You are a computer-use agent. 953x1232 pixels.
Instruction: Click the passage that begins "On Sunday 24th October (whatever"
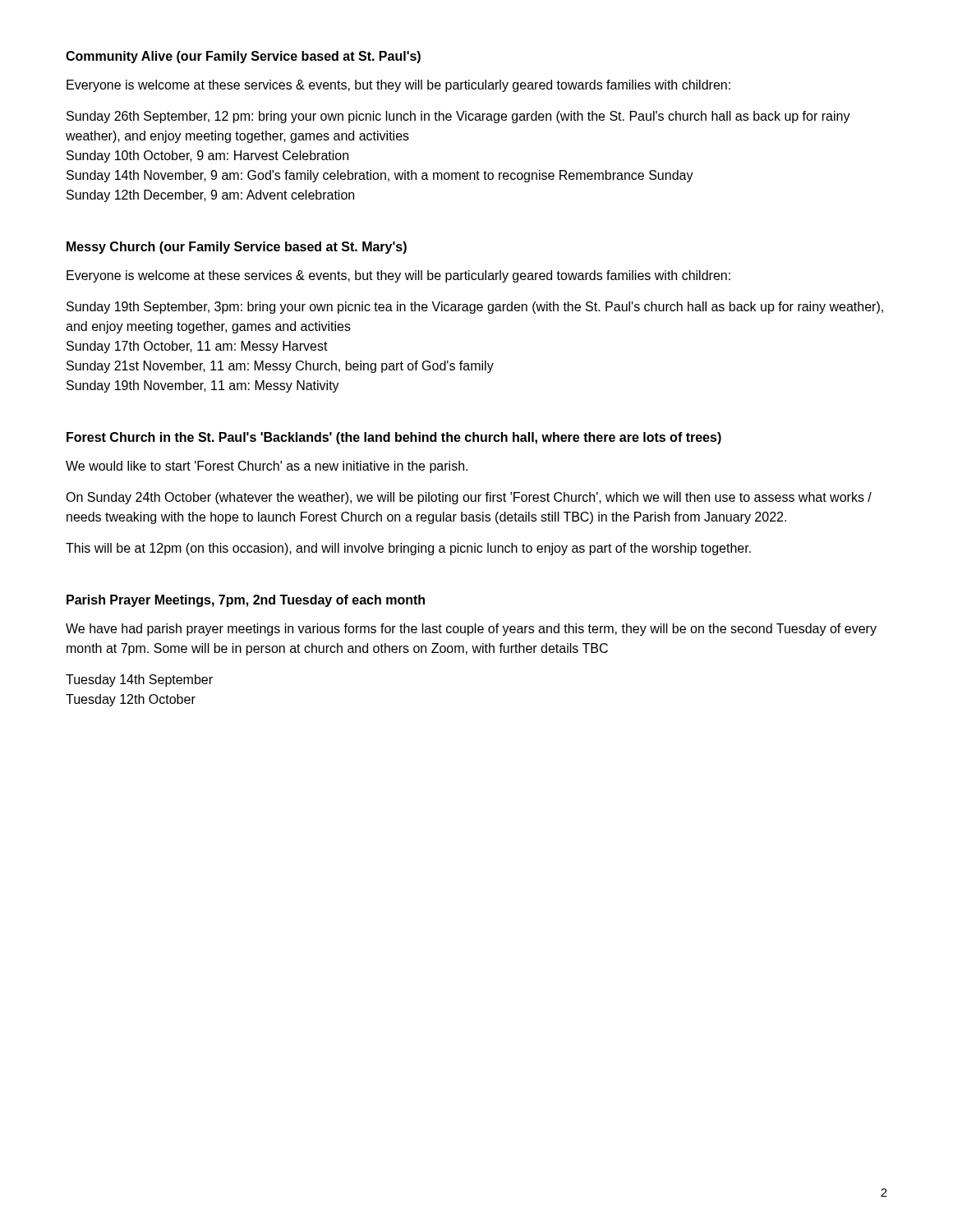tap(469, 507)
